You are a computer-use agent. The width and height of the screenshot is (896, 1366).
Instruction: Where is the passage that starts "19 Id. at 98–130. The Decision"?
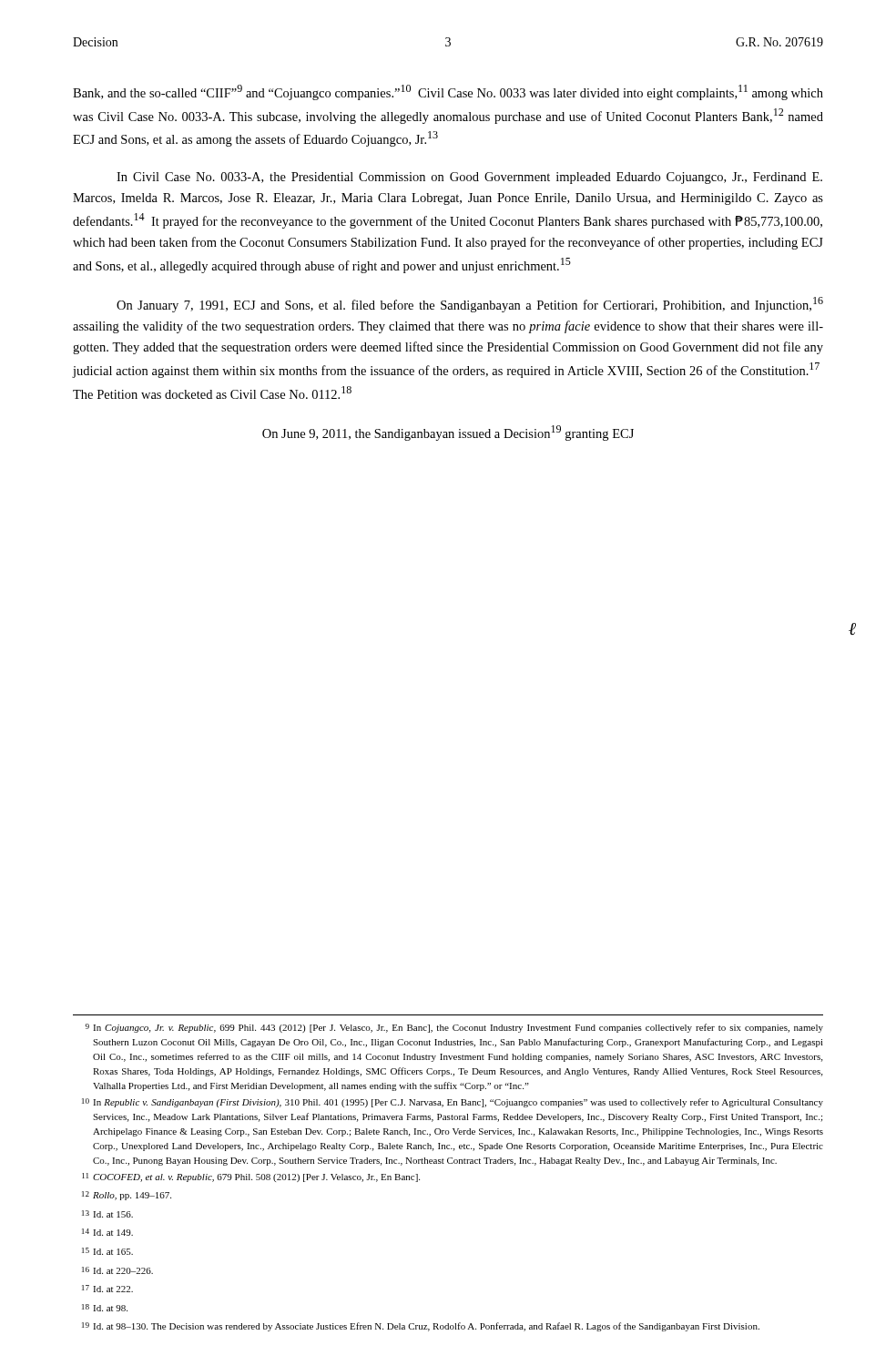[x=448, y=1328]
